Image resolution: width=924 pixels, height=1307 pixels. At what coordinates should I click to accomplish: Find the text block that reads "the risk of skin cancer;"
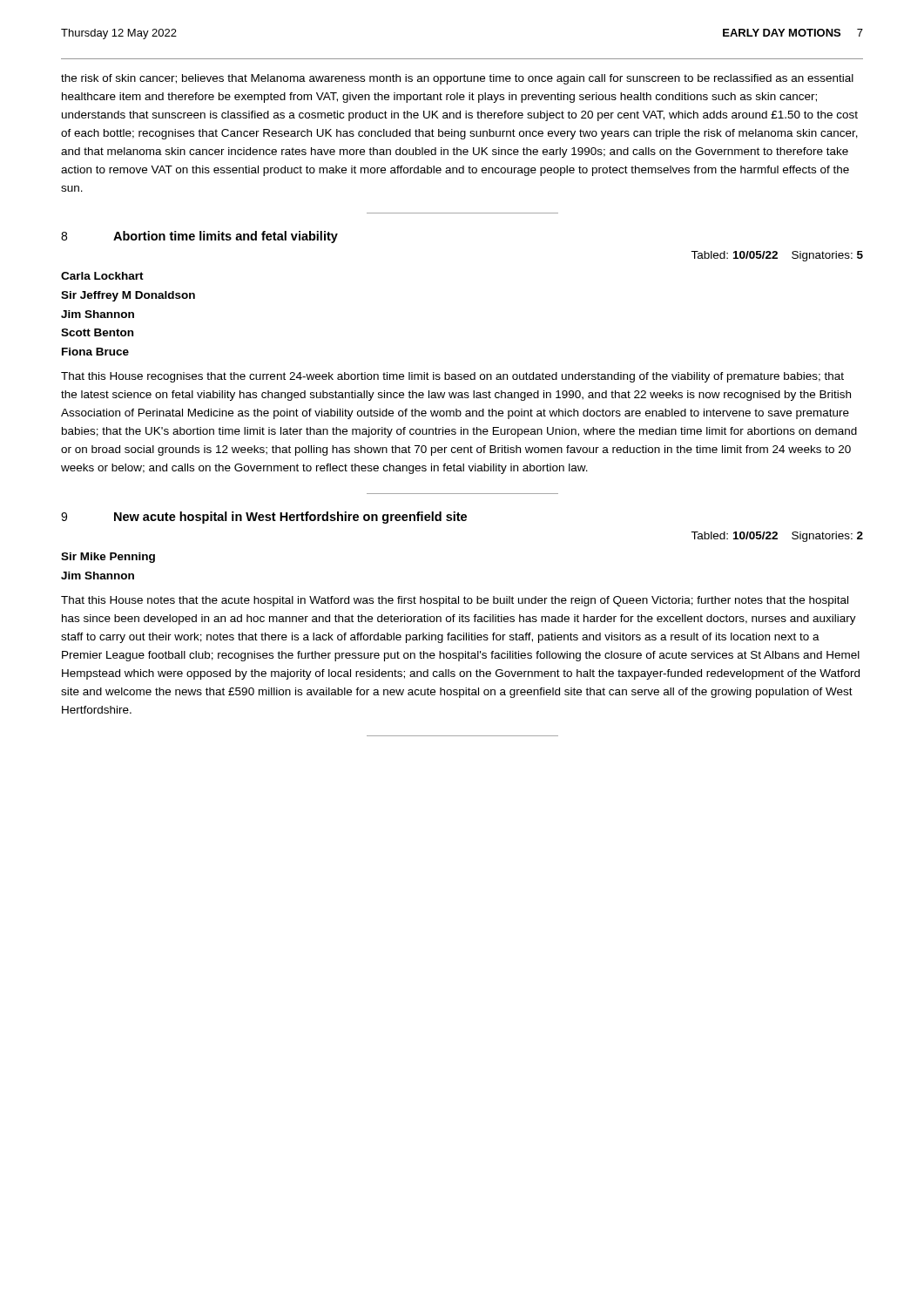460,133
